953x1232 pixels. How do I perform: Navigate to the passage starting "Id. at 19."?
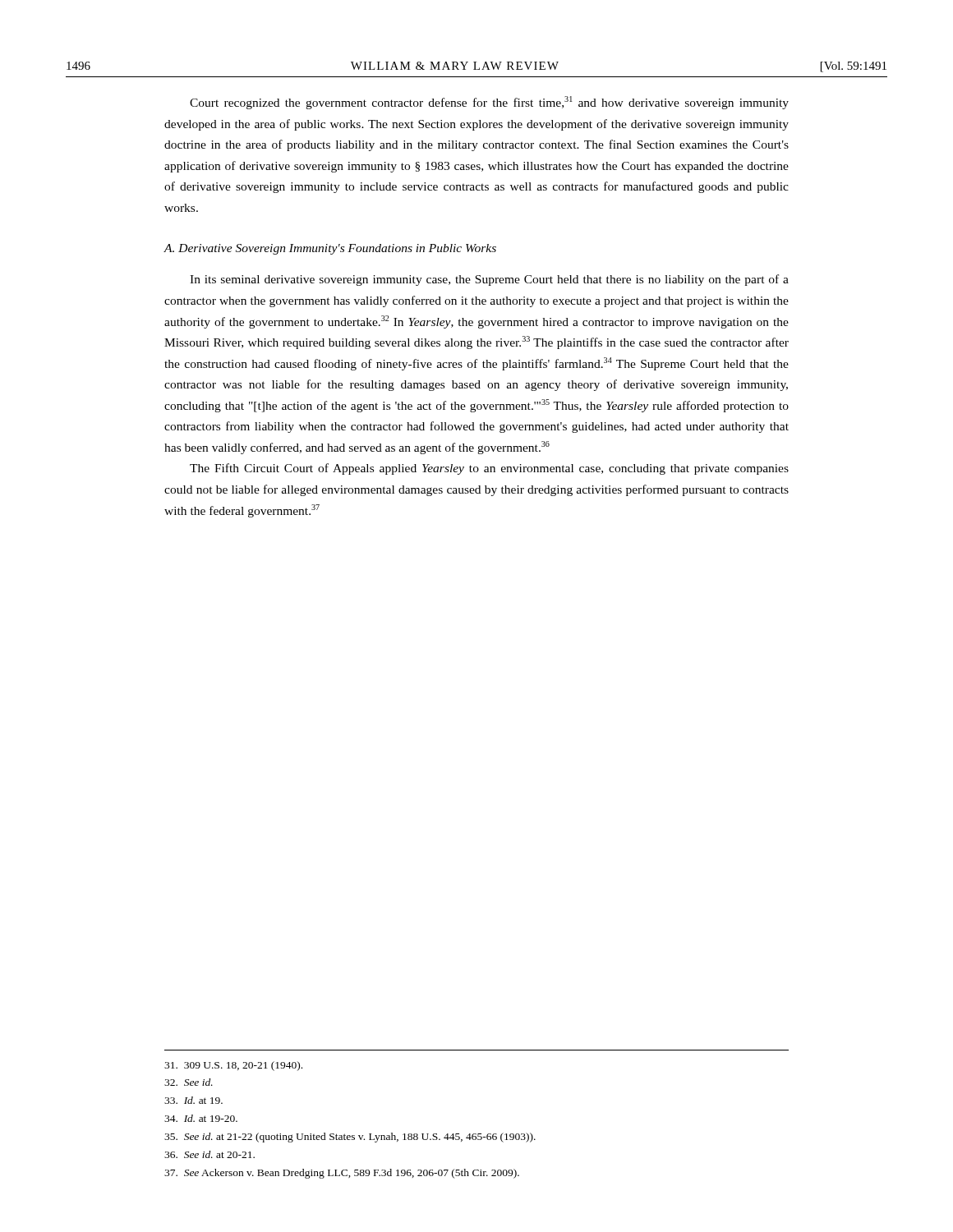click(x=194, y=1101)
